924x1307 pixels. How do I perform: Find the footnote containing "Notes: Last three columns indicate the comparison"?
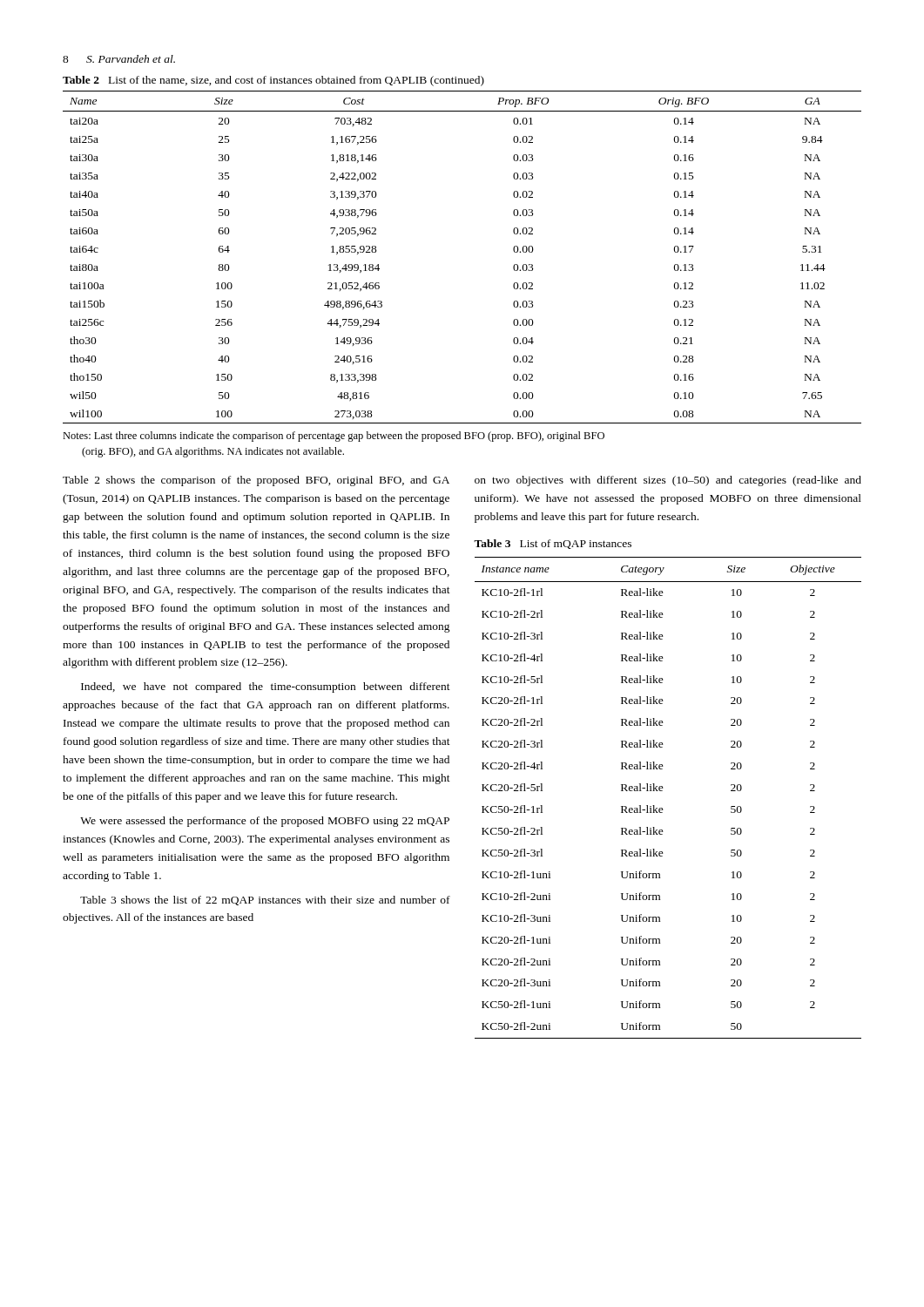point(334,444)
